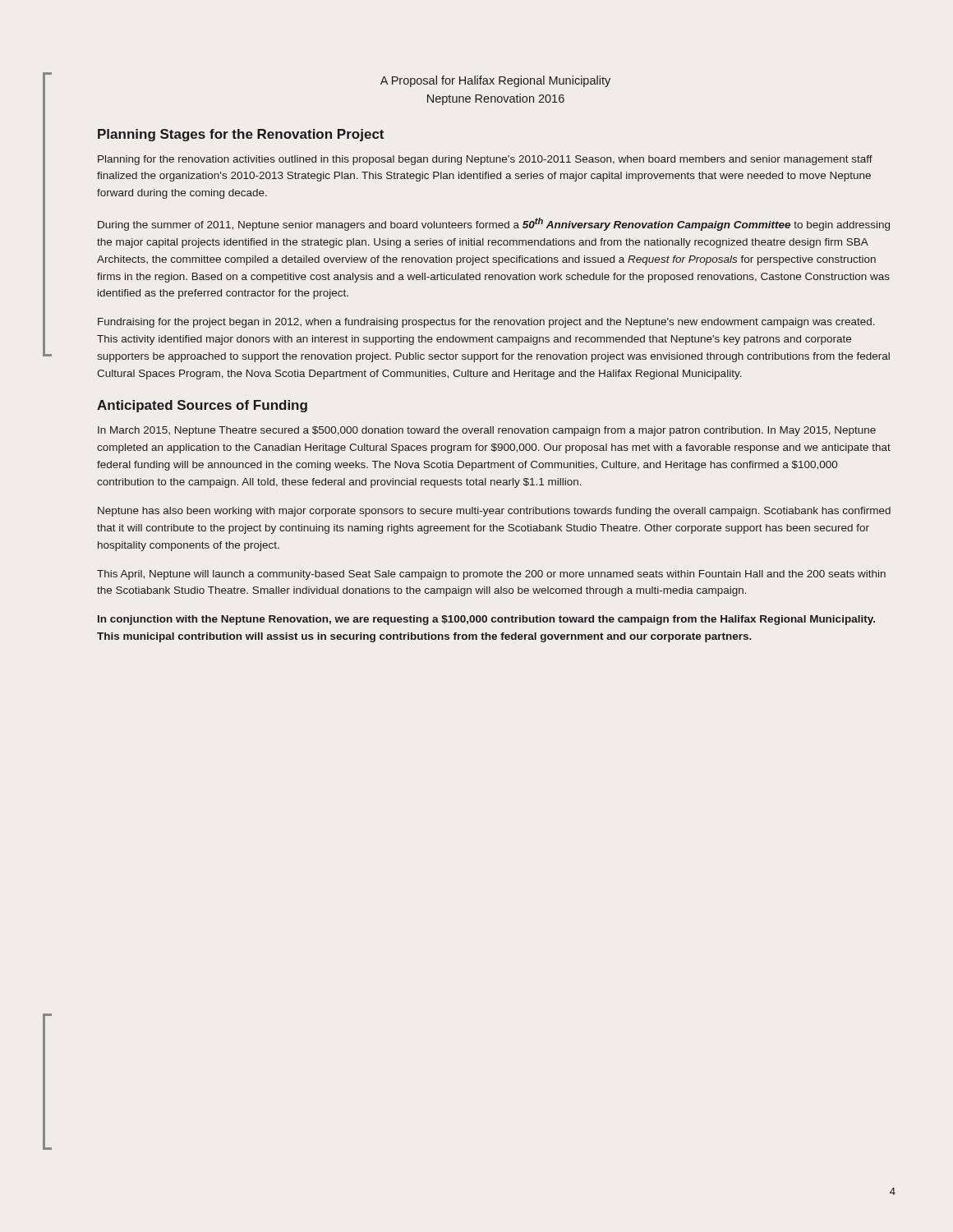Point to the element starting "Planning Stages for the Renovation Project"
The image size is (953, 1232).
click(240, 134)
